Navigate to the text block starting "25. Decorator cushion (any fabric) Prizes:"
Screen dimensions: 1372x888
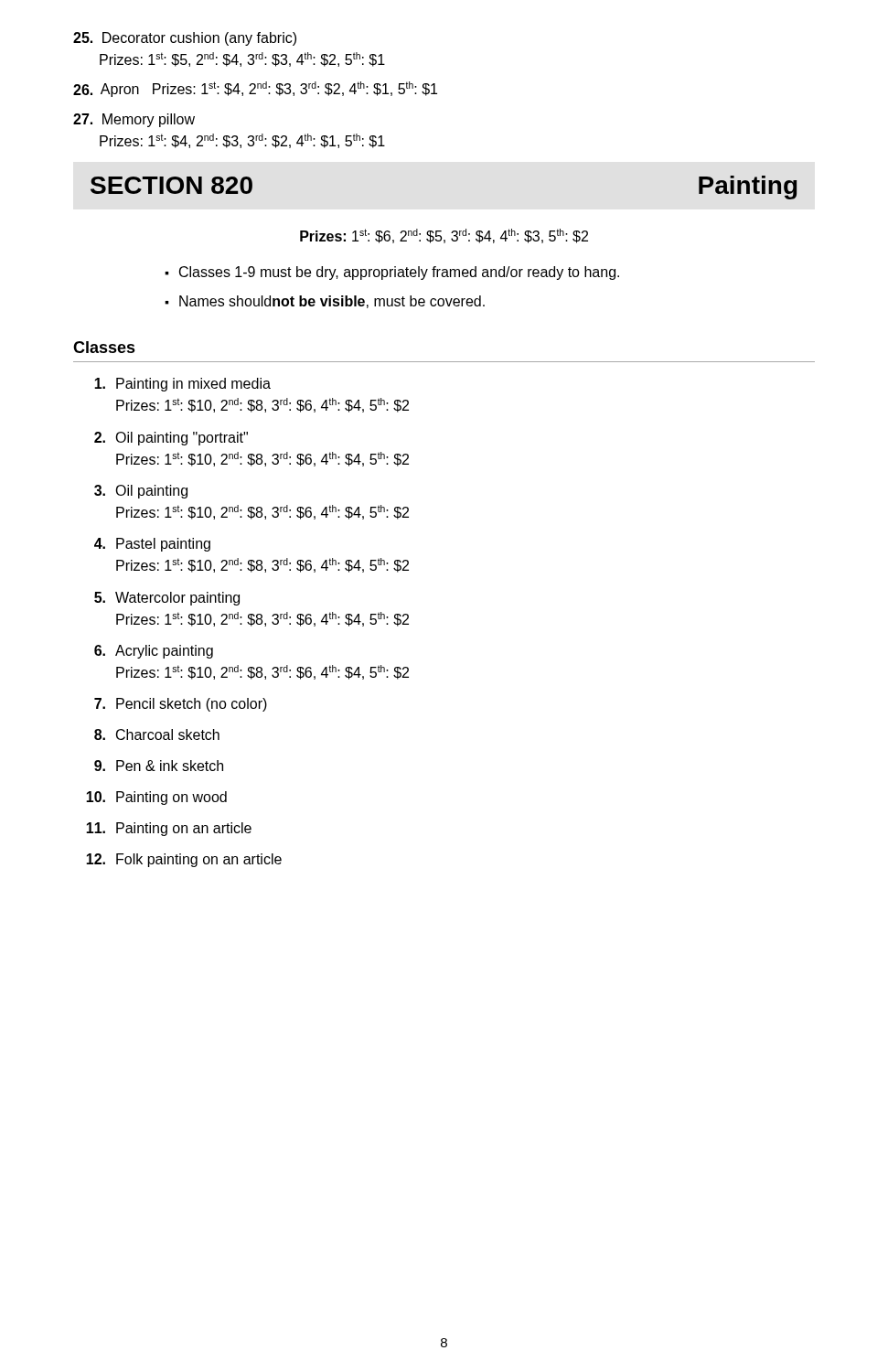tap(185, 39)
